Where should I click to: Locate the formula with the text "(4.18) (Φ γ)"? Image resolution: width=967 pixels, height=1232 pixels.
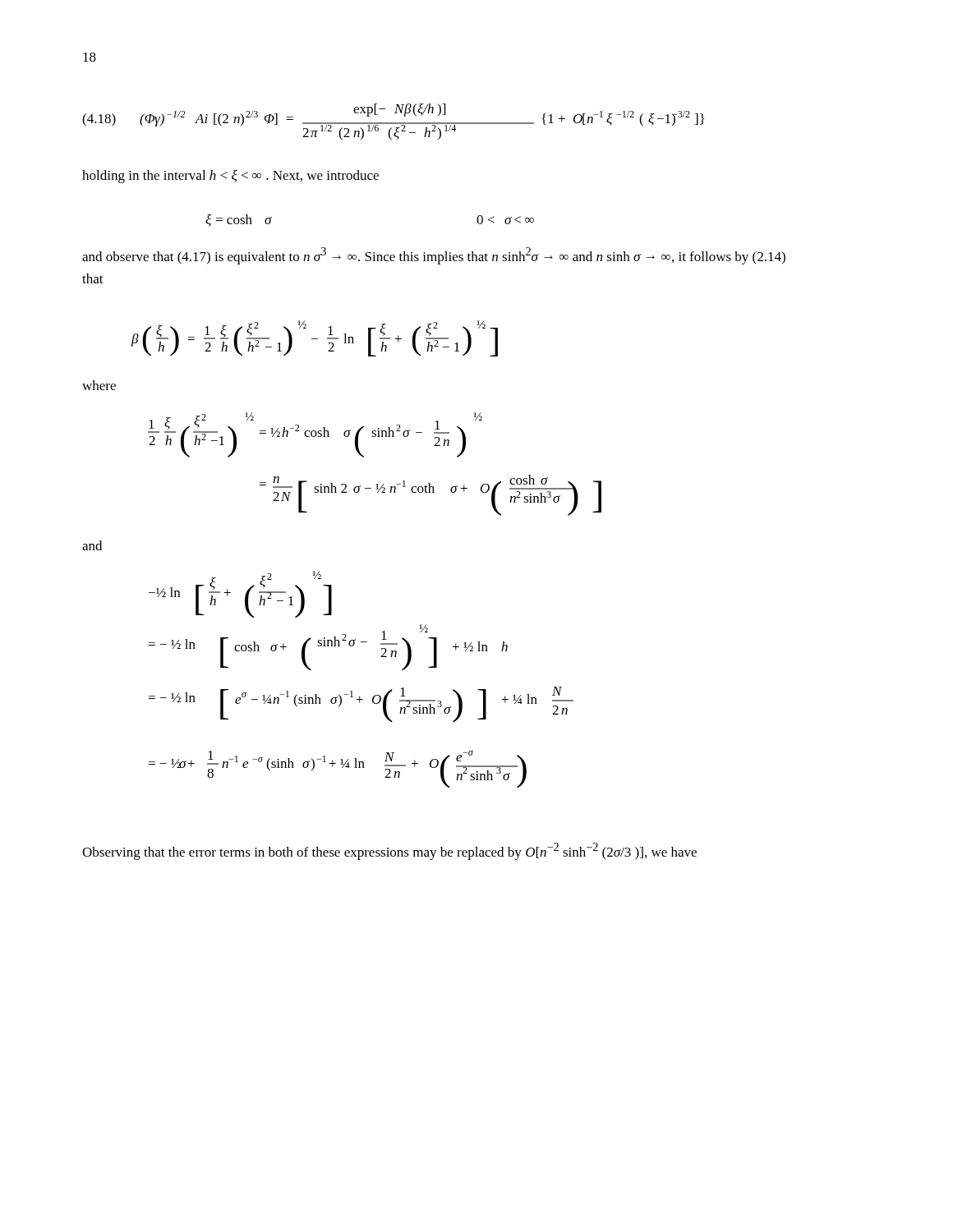pyautogui.click(x=472, y=119)
